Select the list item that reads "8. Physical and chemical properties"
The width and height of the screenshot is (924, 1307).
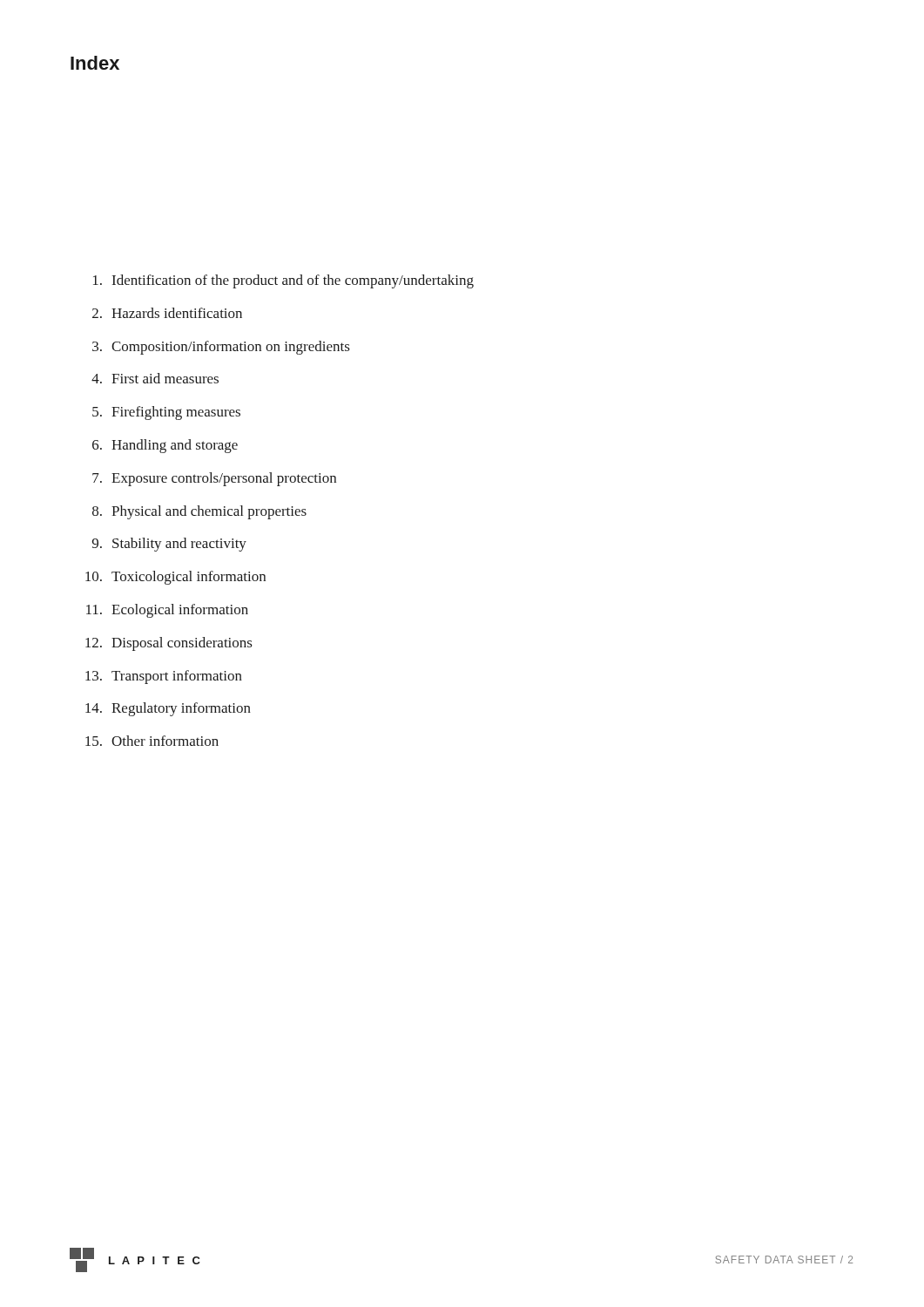tap(188, 511)
